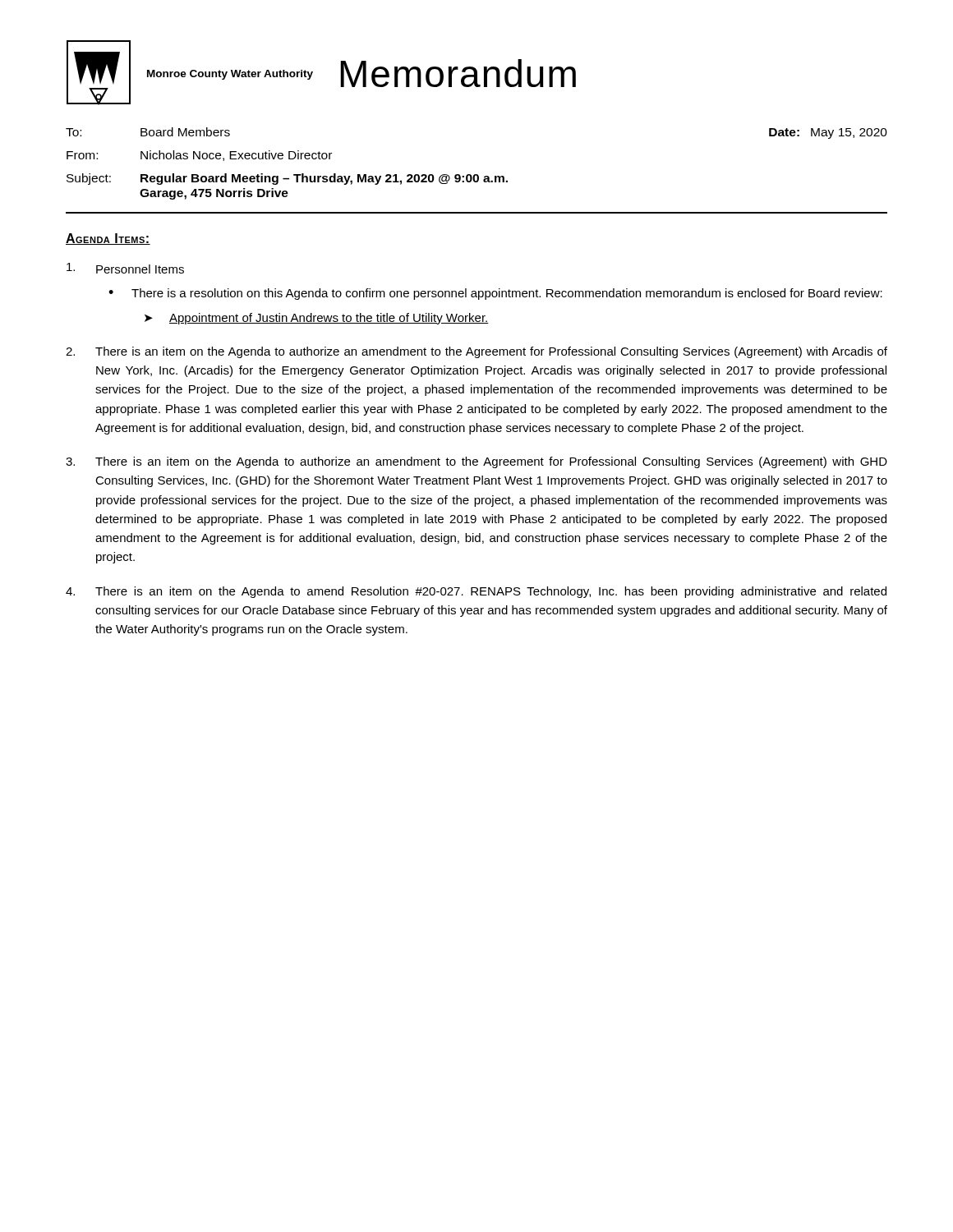The image size is (953, 1232).
Task: Point to the passage starting "3. There is an item on"
Action: click(476, 509)
